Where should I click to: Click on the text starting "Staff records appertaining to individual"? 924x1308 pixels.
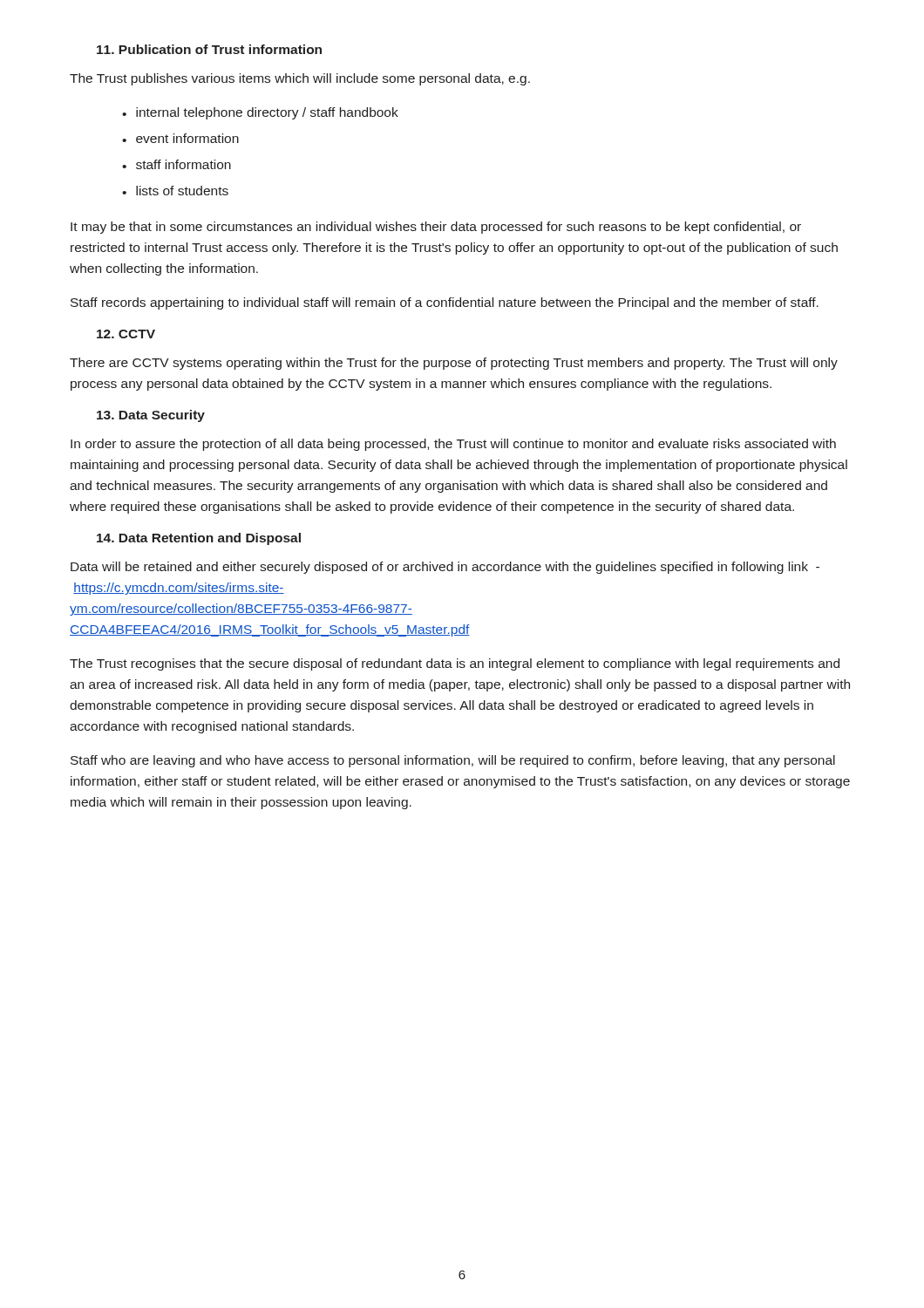tap(445, 302)
